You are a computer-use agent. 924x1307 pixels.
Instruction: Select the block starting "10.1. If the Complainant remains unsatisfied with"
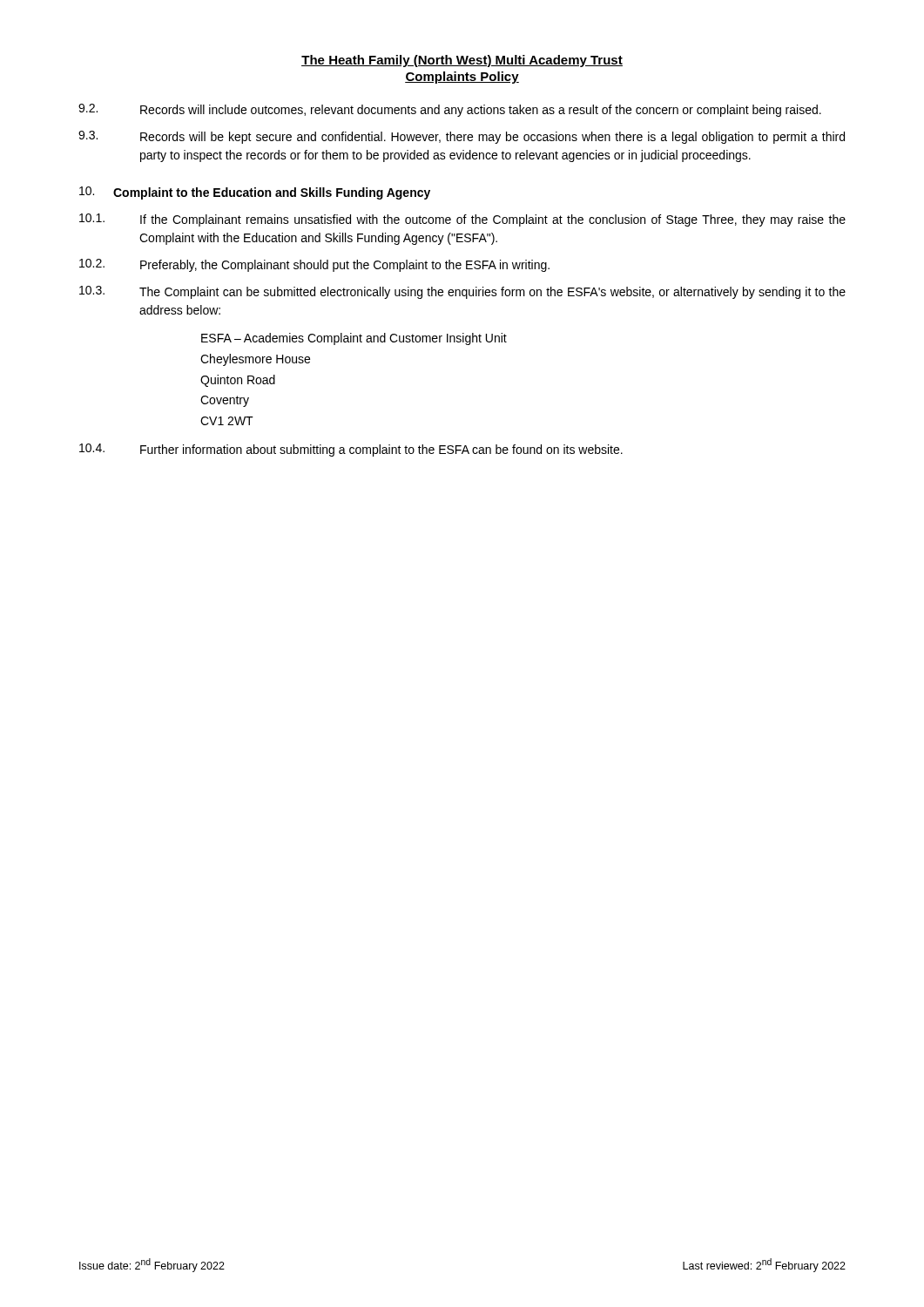(x=462, y=229)
